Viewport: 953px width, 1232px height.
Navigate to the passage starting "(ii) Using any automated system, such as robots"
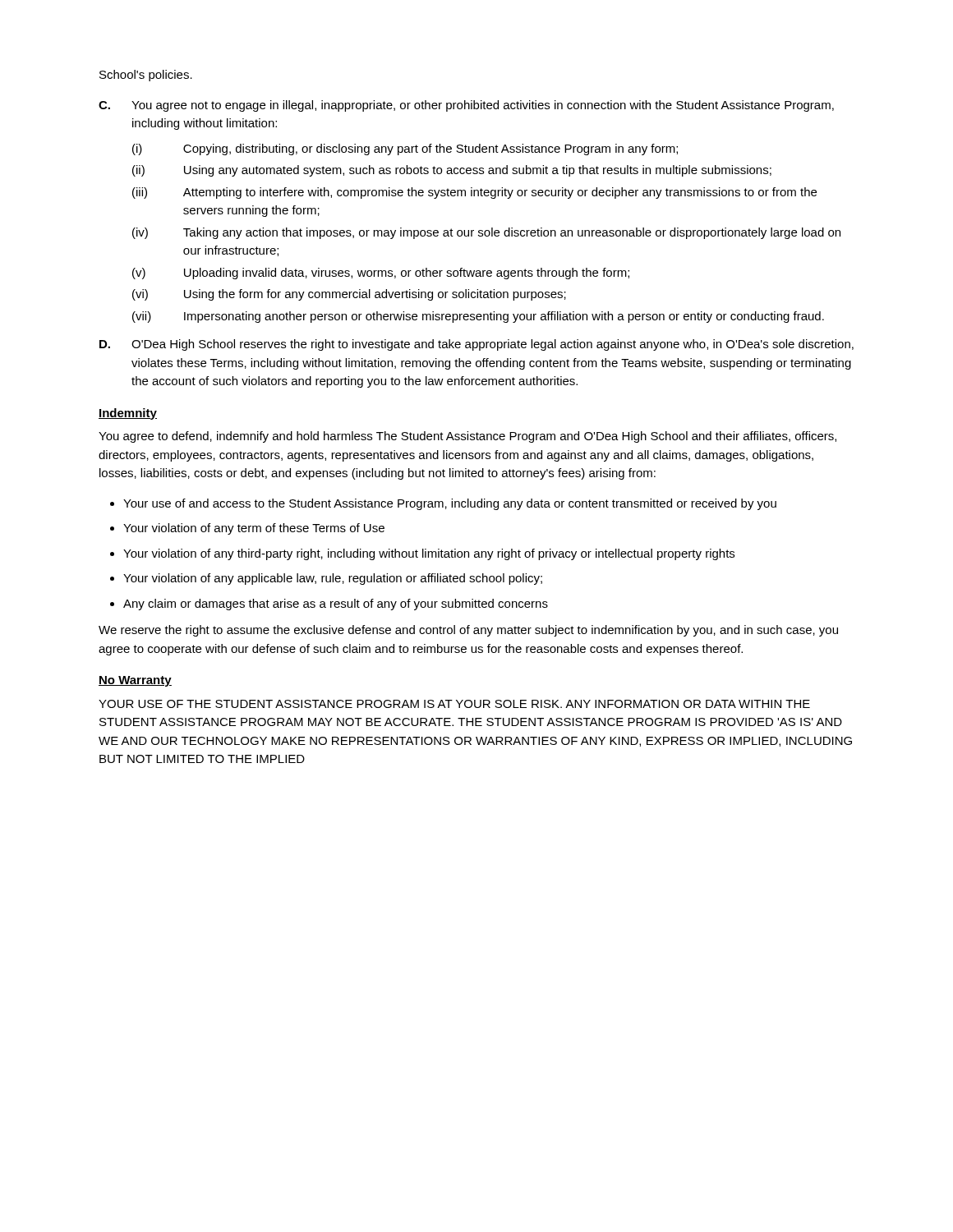[493, 170]
